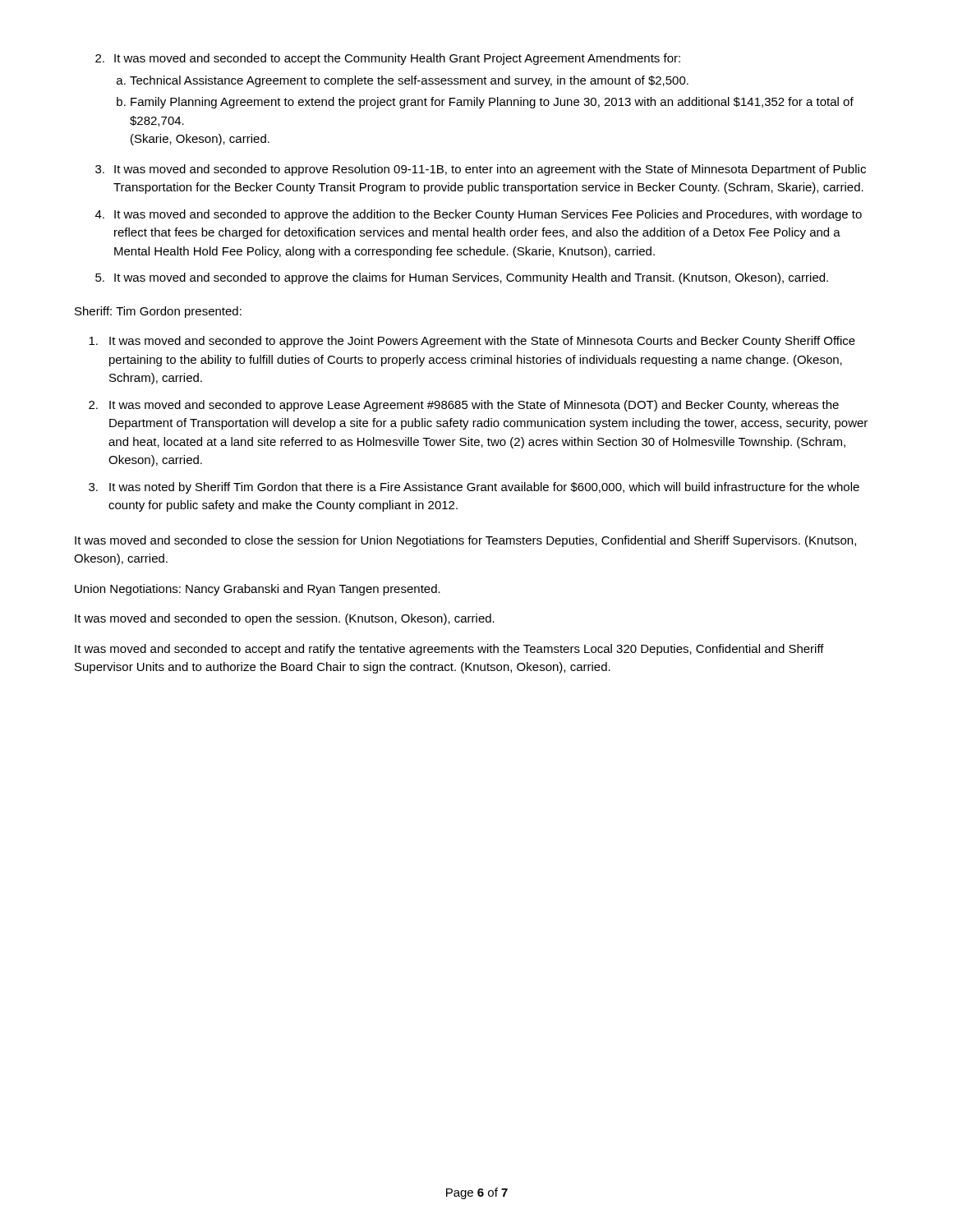The width and height of the screenshot is (953, 1232).
Task: Click on the list item containing "5. It was moved and seconded to"
Action: (452, 278)
